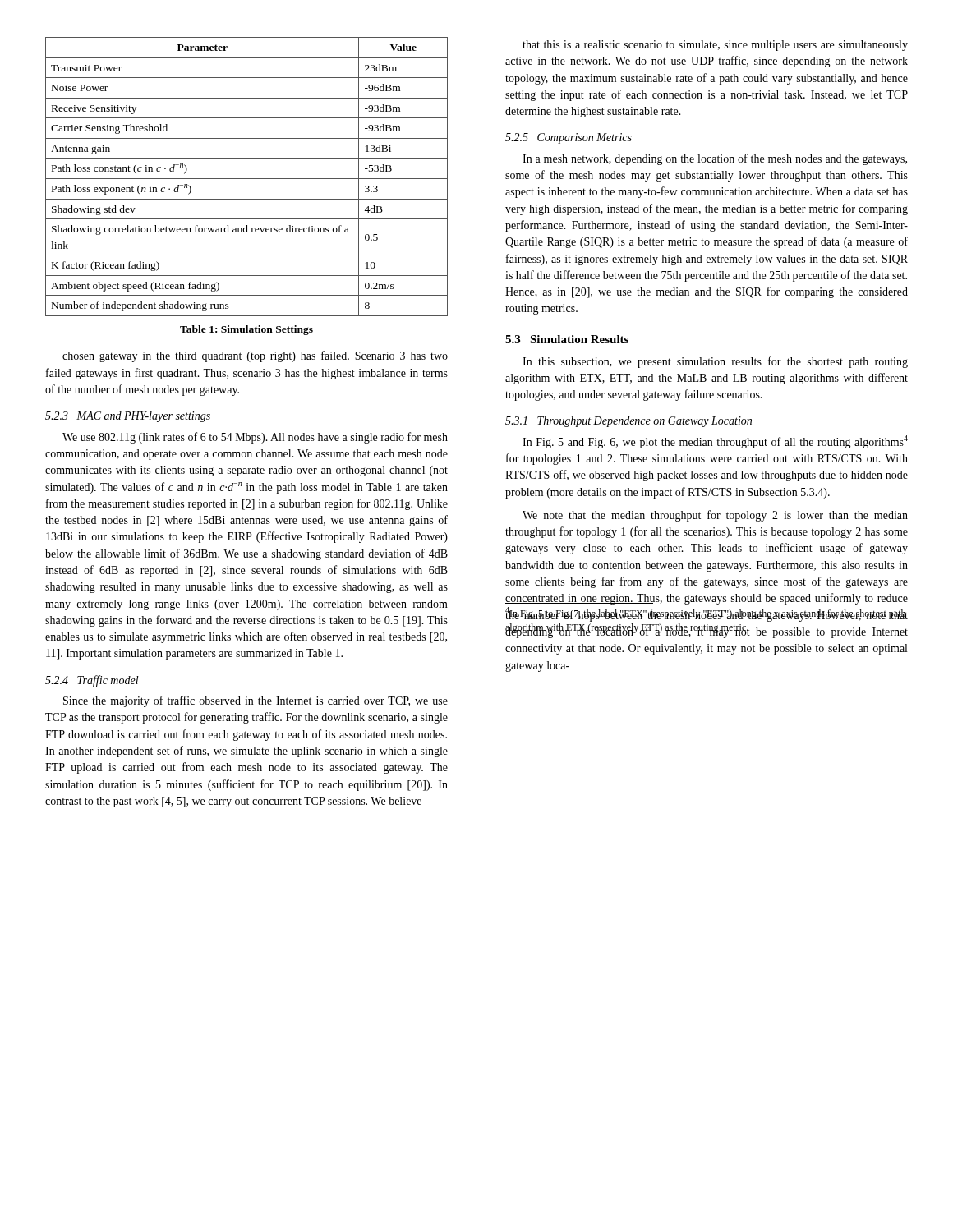Click on the section header with the text "5.2.3 MAC and"

coord(128,416)
